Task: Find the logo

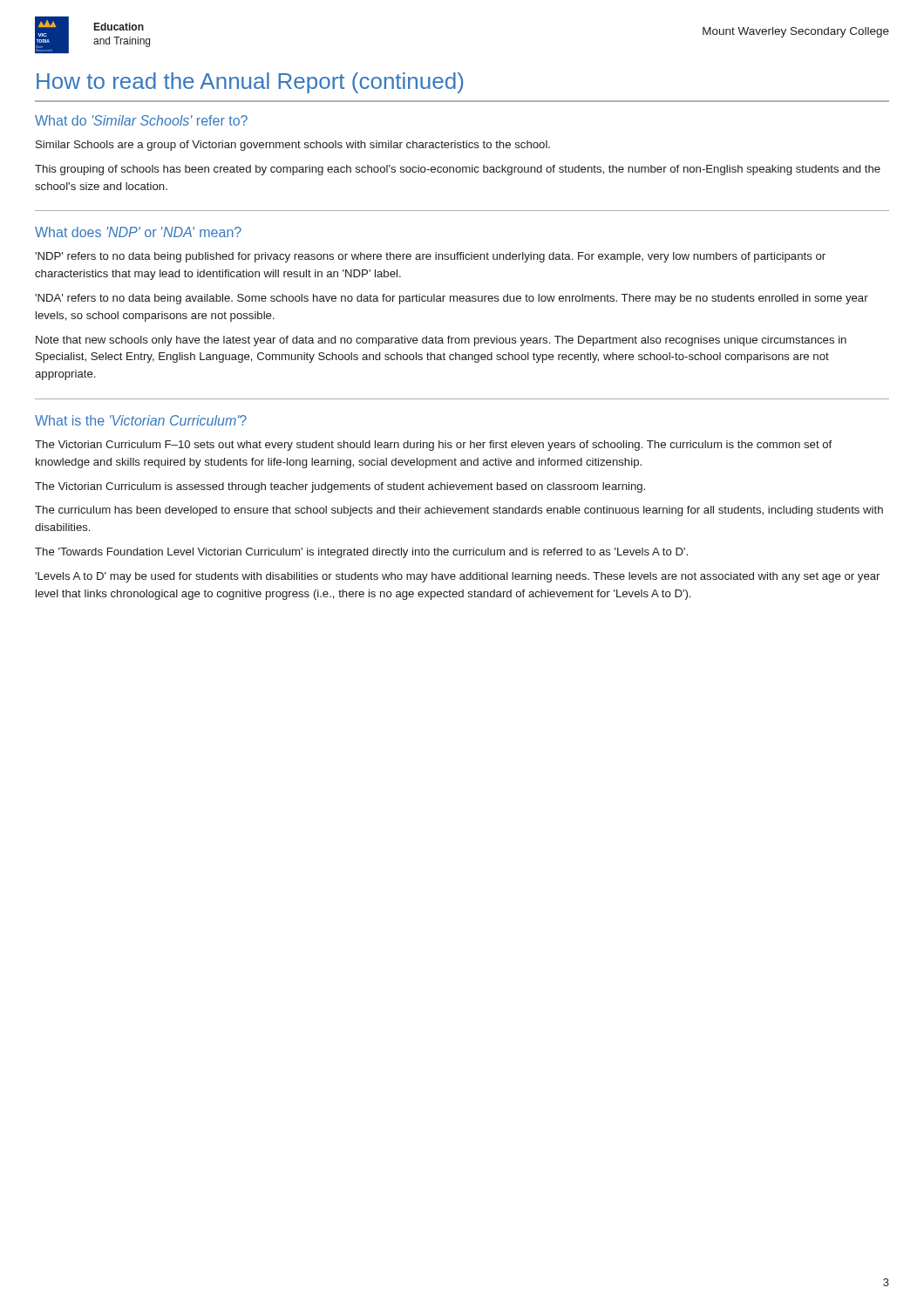Action: [93, 35]
